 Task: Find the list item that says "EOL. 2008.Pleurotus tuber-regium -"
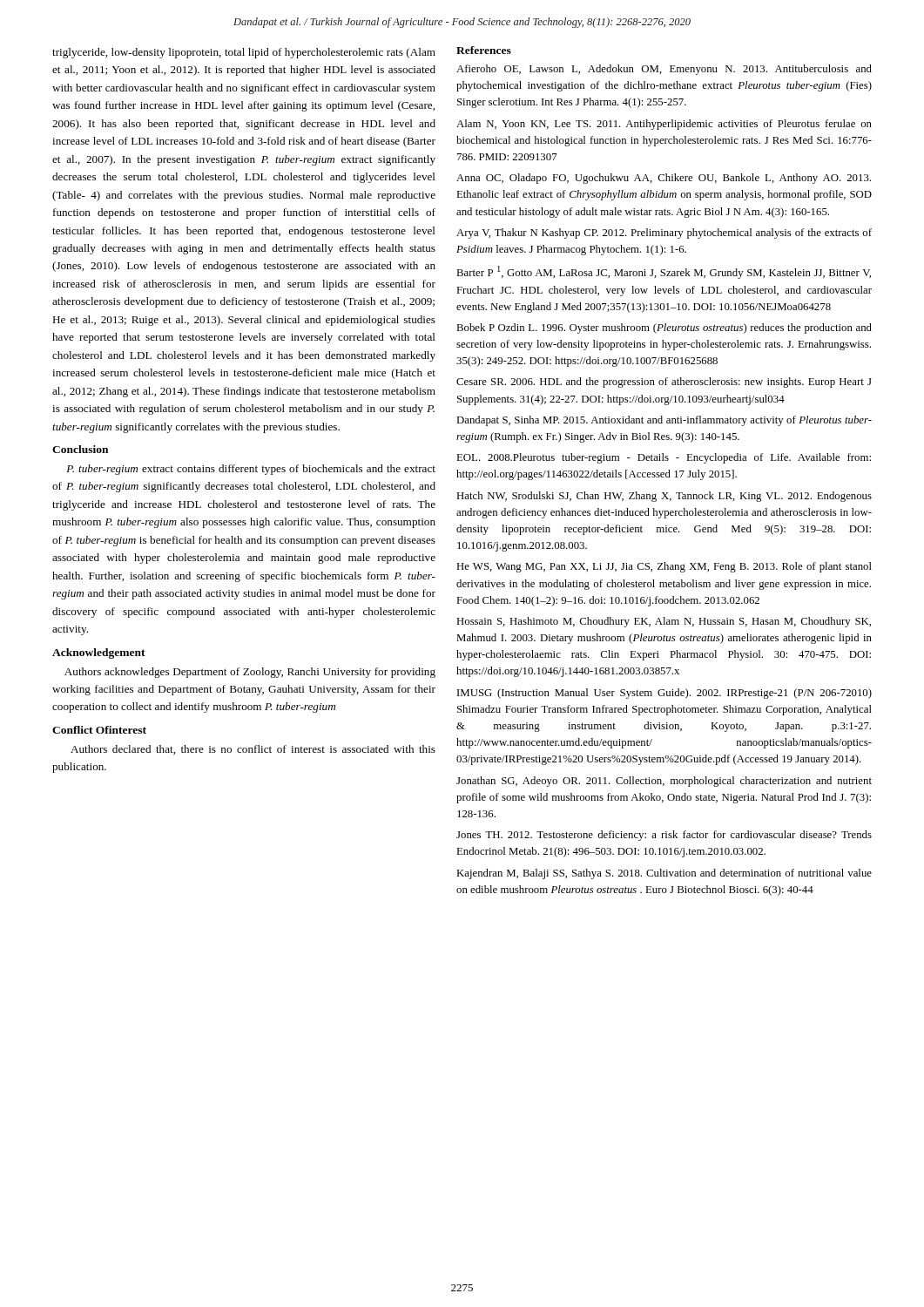click(664, 466)
